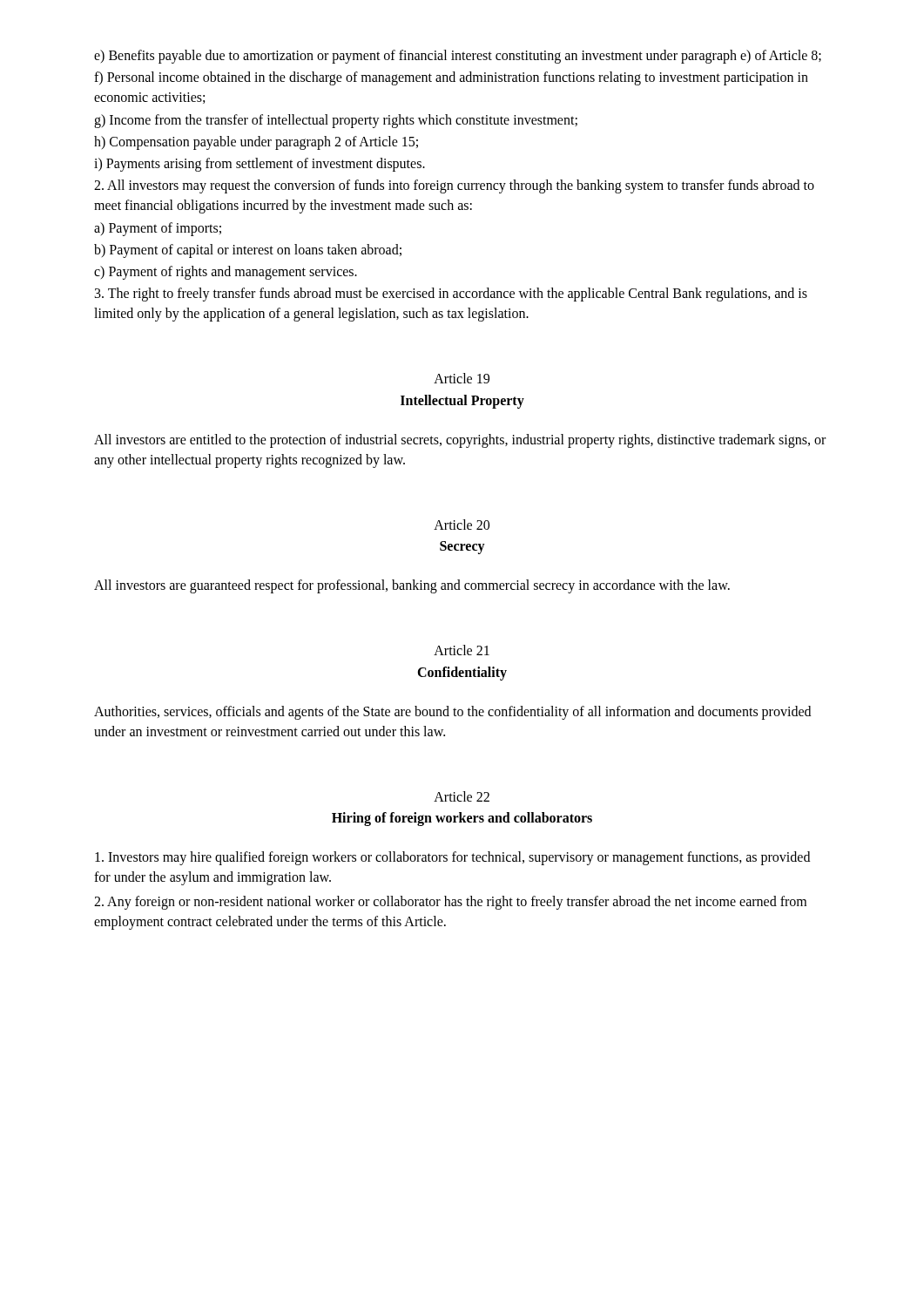924x1307 pixels.
Task: Point to the region starting "Authorities, services, officials and agents of"
Action: tap(453, 721)
